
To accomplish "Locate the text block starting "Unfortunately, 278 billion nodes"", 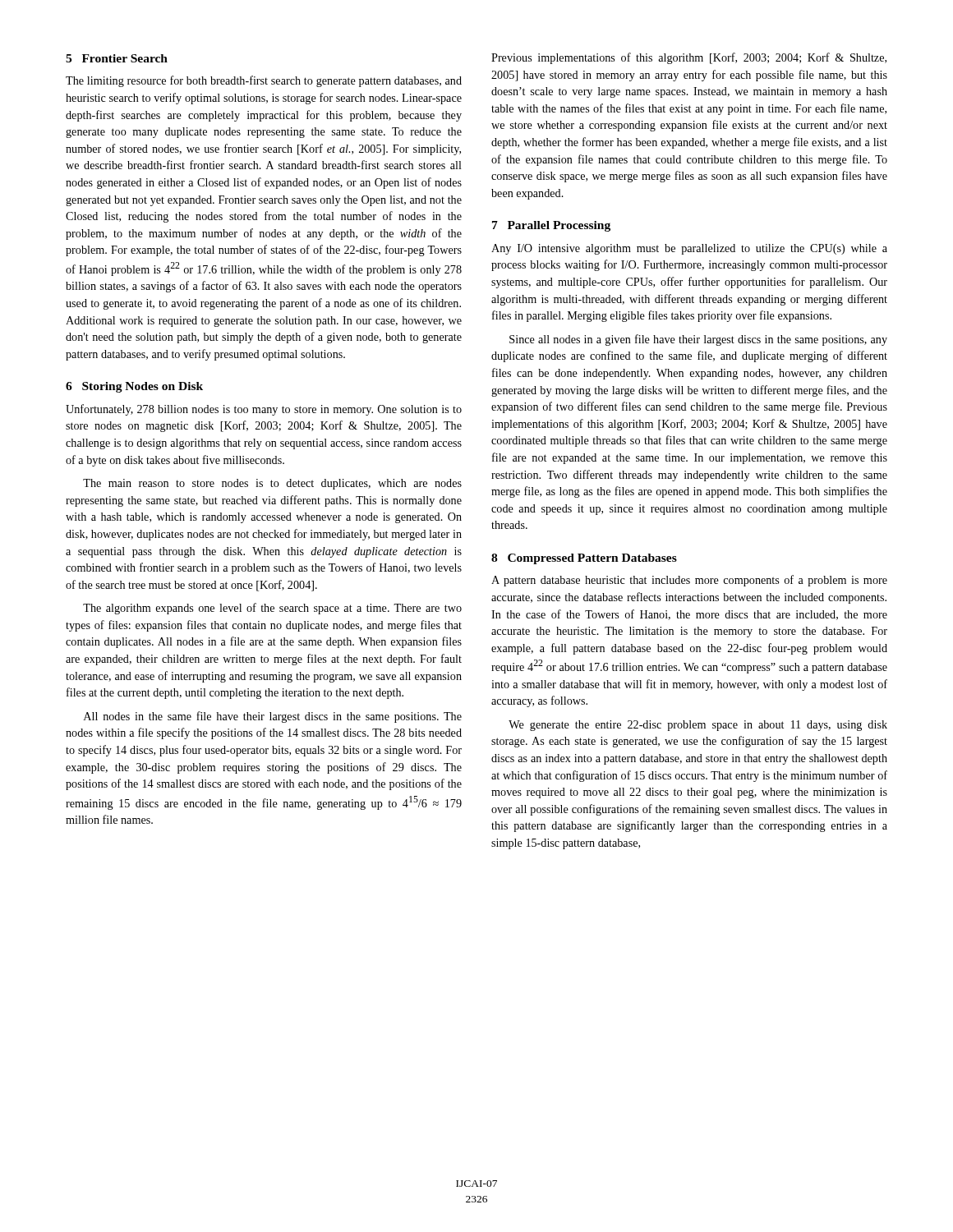I will click(264, 615).
